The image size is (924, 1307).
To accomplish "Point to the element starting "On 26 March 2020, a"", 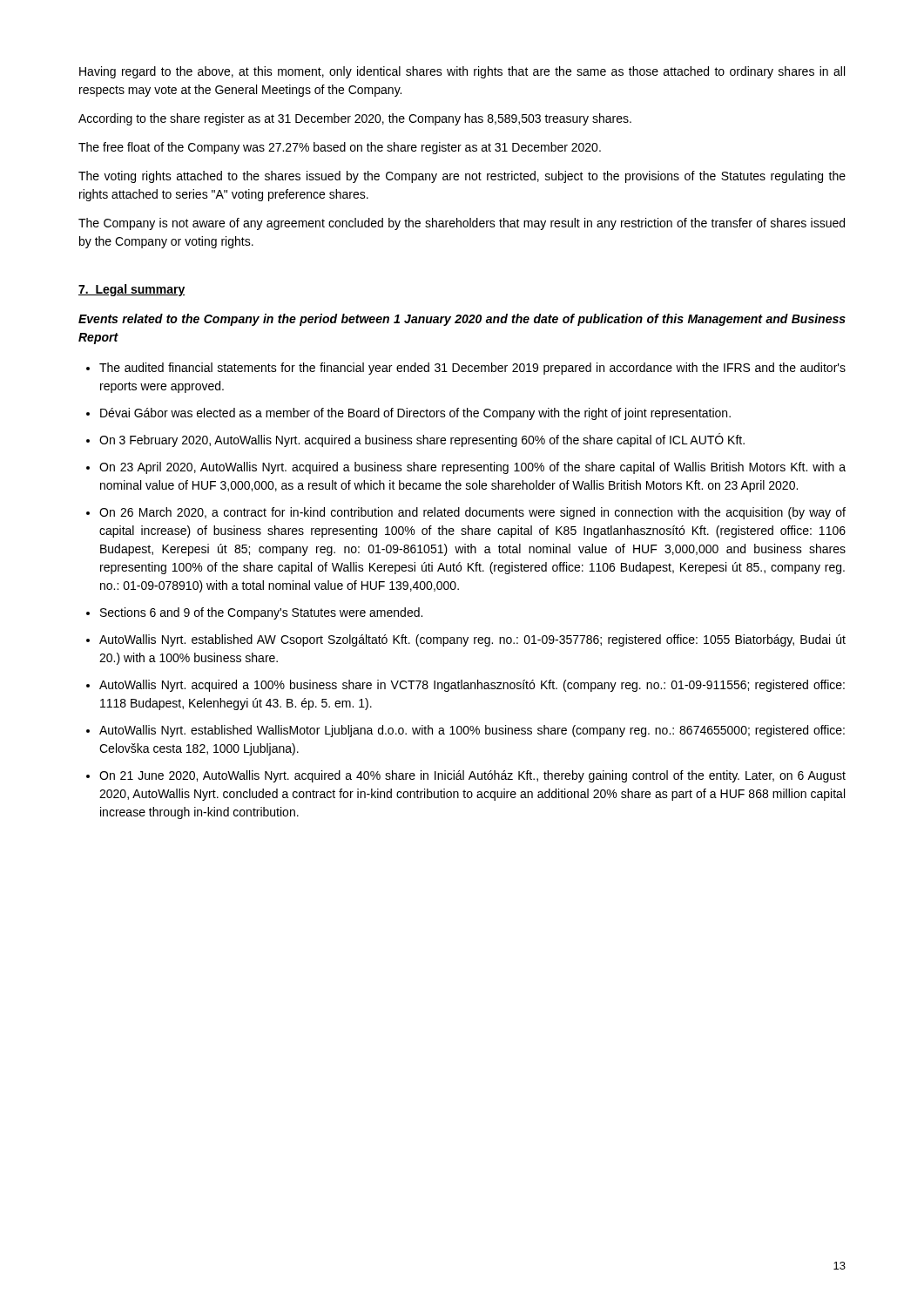I will point(472,549).
